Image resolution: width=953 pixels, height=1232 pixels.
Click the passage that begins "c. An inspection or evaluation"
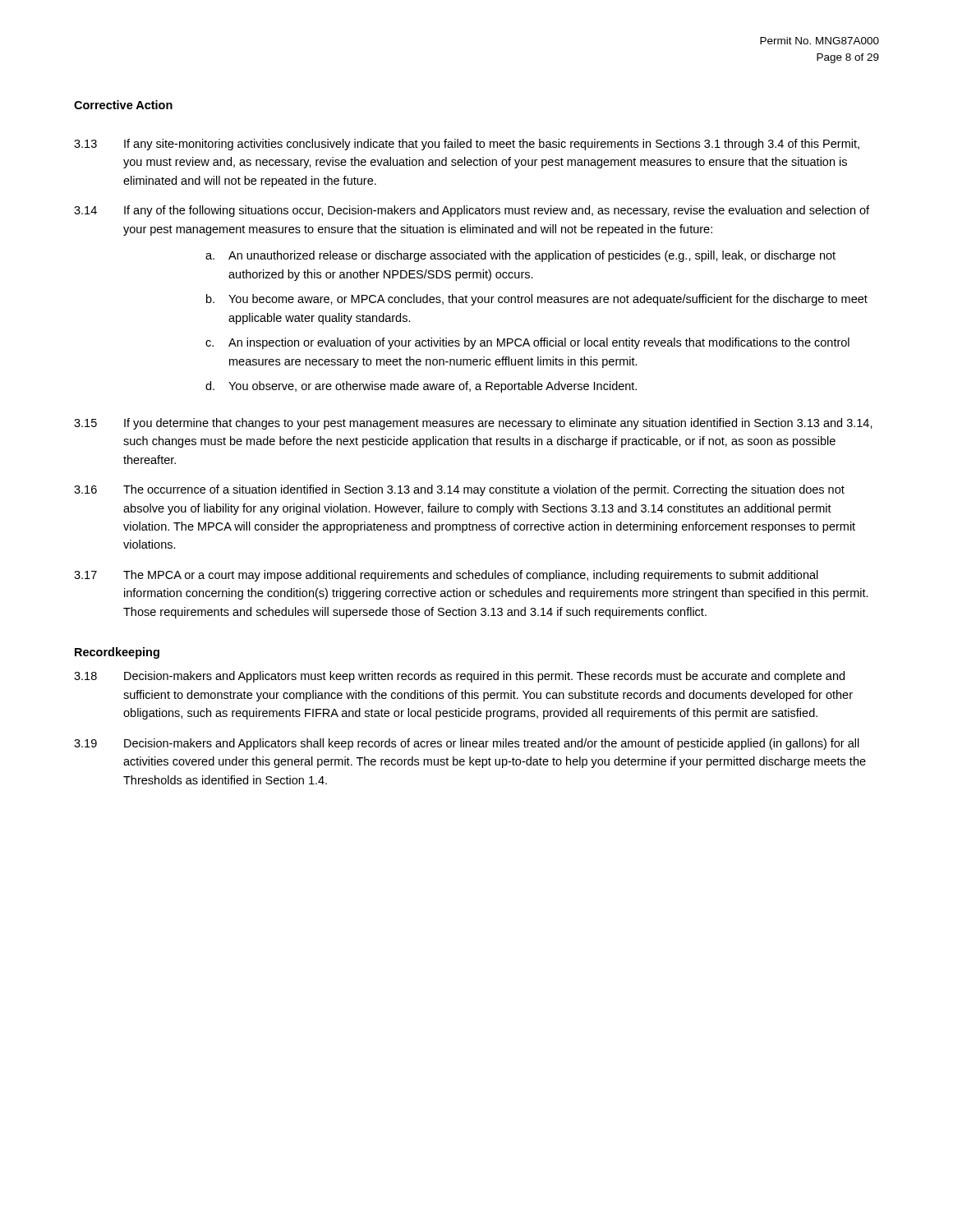coord(542,352)
